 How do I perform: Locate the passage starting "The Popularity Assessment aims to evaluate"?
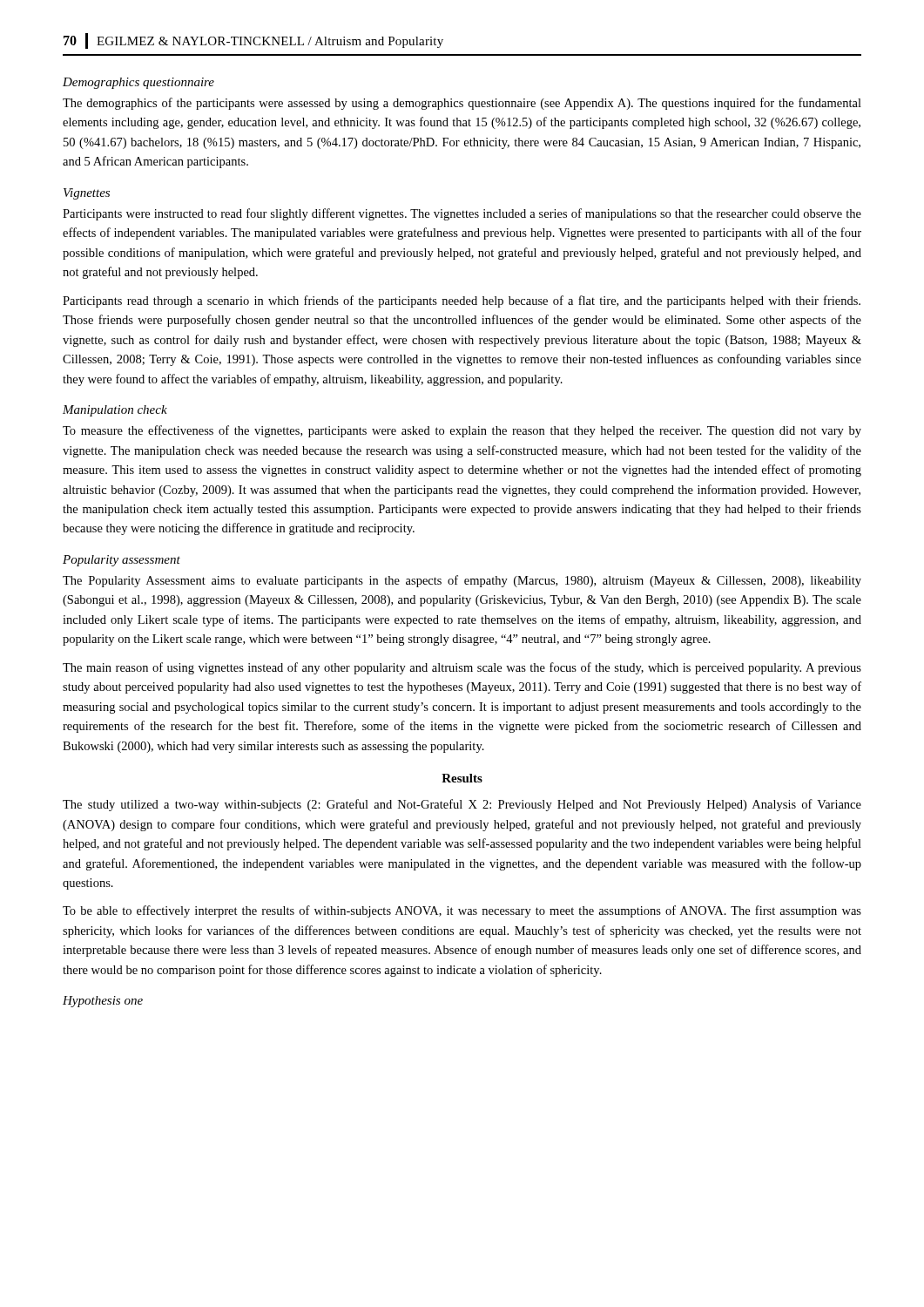[x=462, y=610]
